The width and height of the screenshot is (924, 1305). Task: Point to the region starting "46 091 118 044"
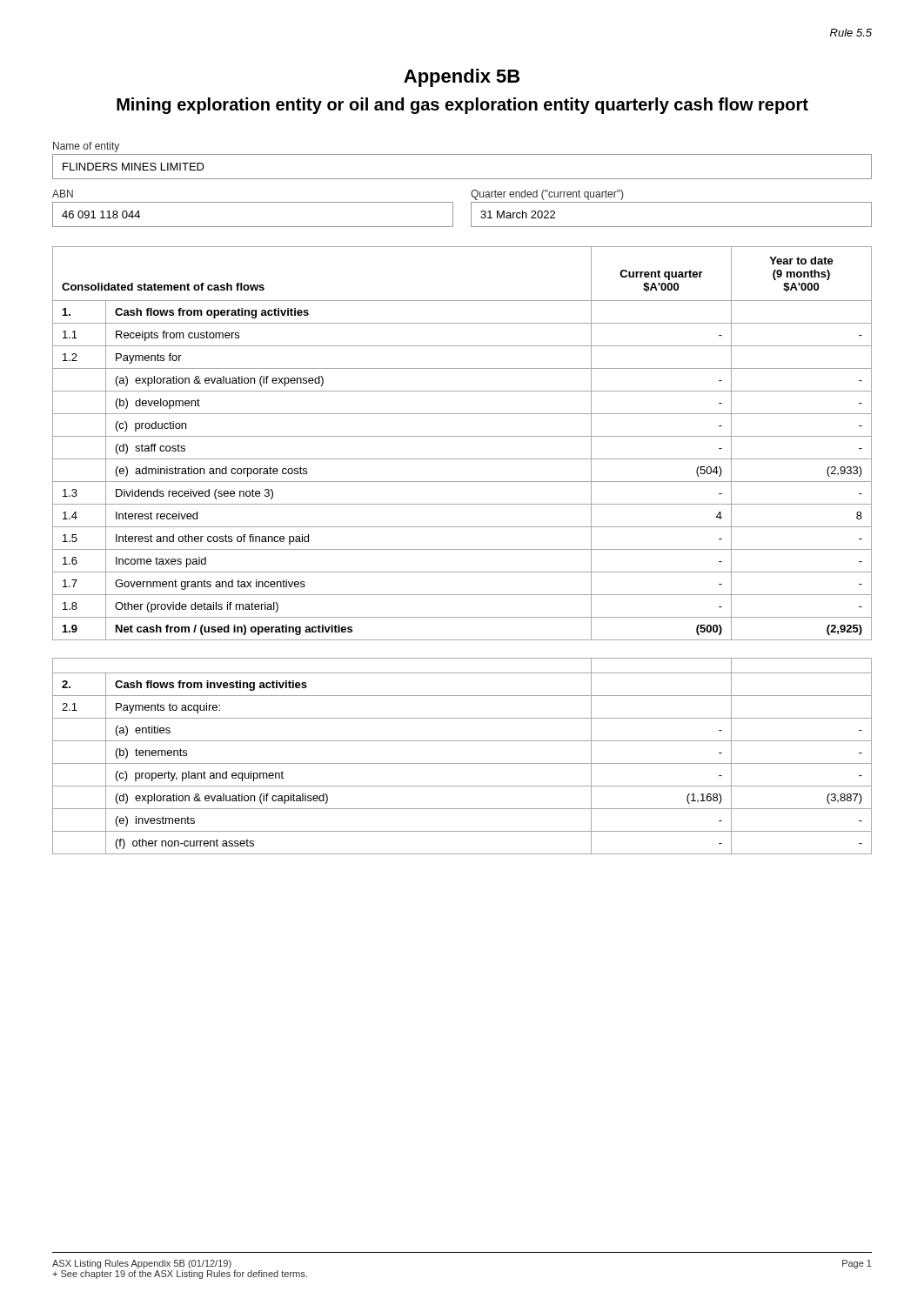click(x=101, y=214)
